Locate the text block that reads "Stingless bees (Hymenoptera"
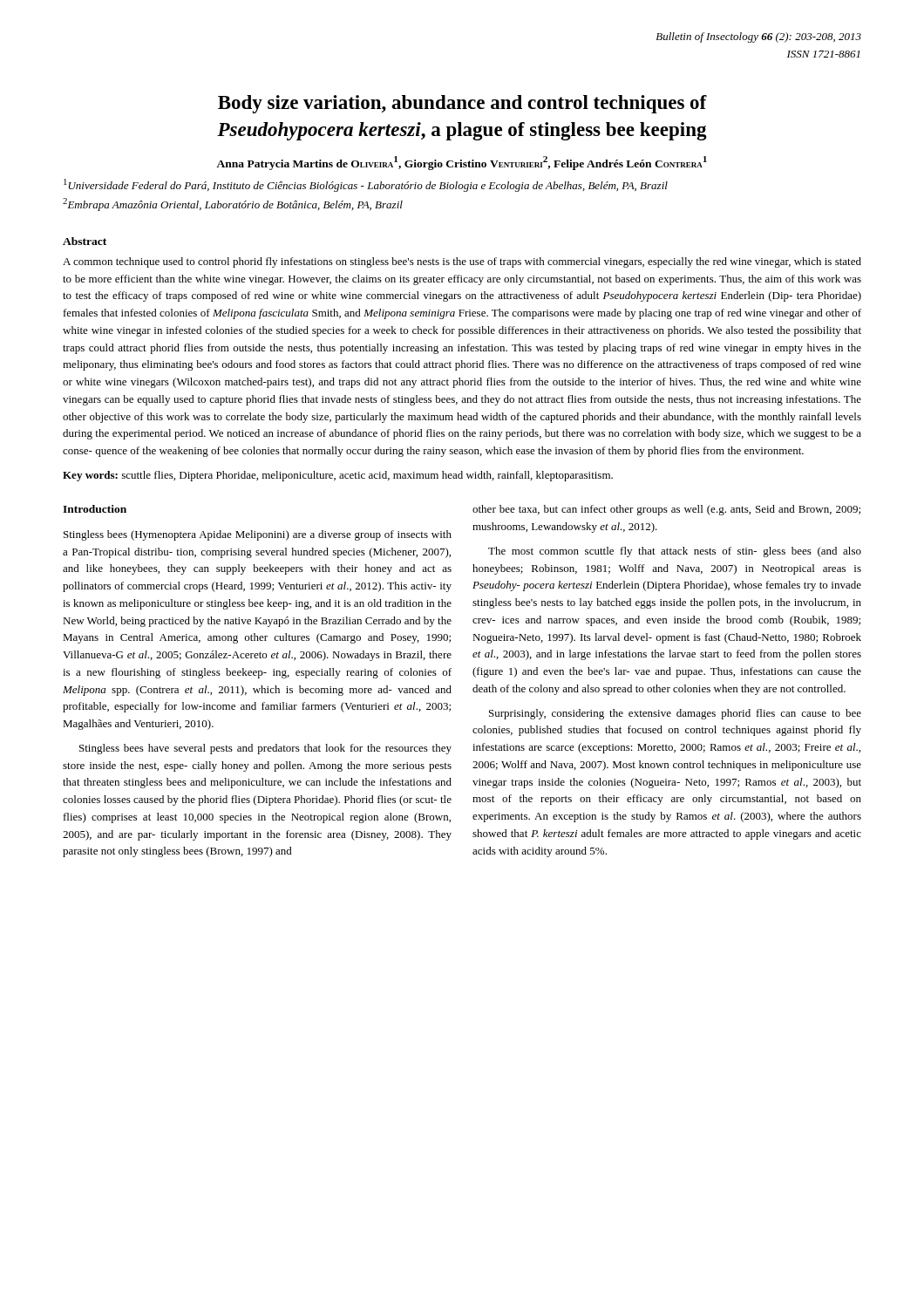 (x=257, y=693)
